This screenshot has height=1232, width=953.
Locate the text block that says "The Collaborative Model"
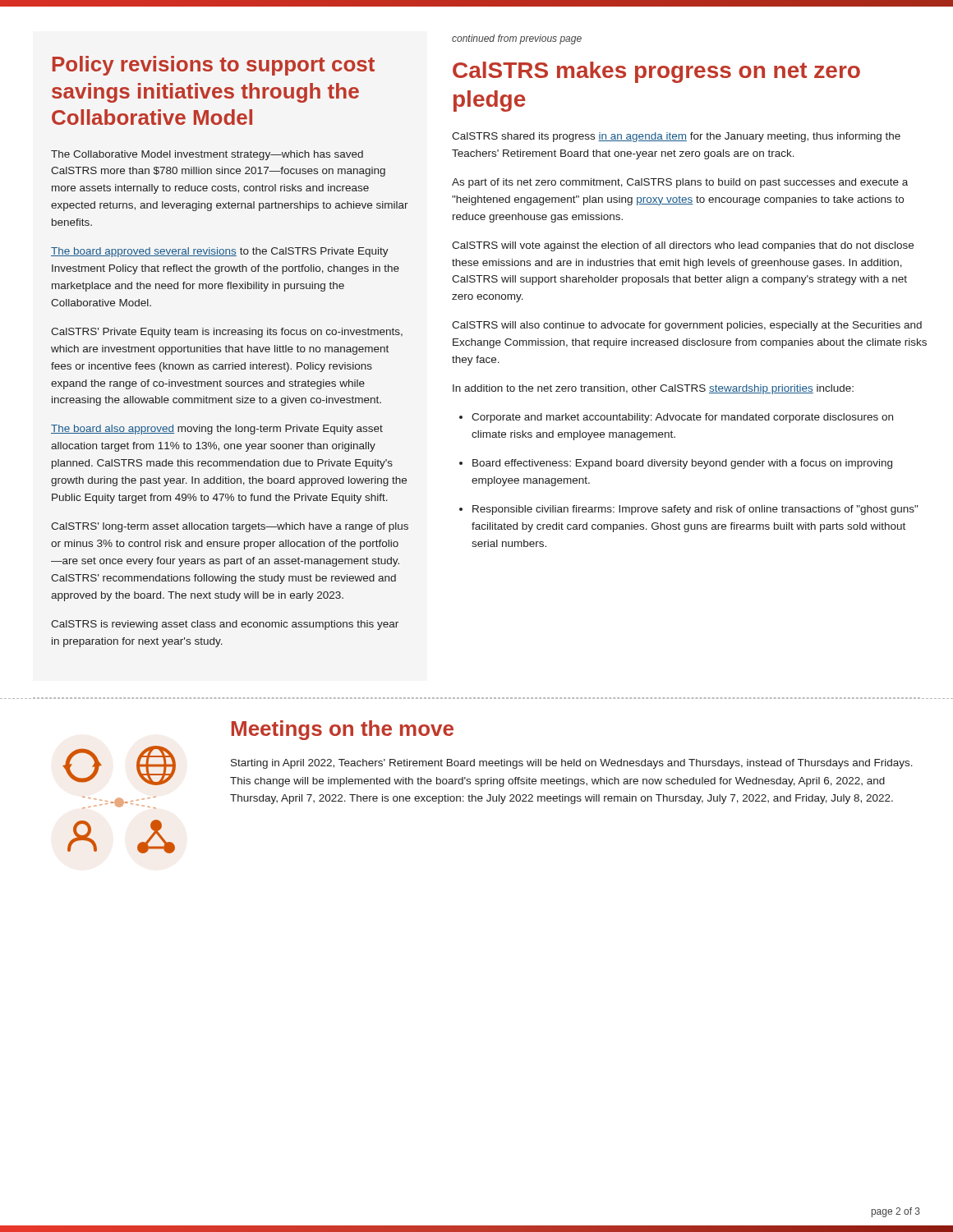(x=230, y=189)
